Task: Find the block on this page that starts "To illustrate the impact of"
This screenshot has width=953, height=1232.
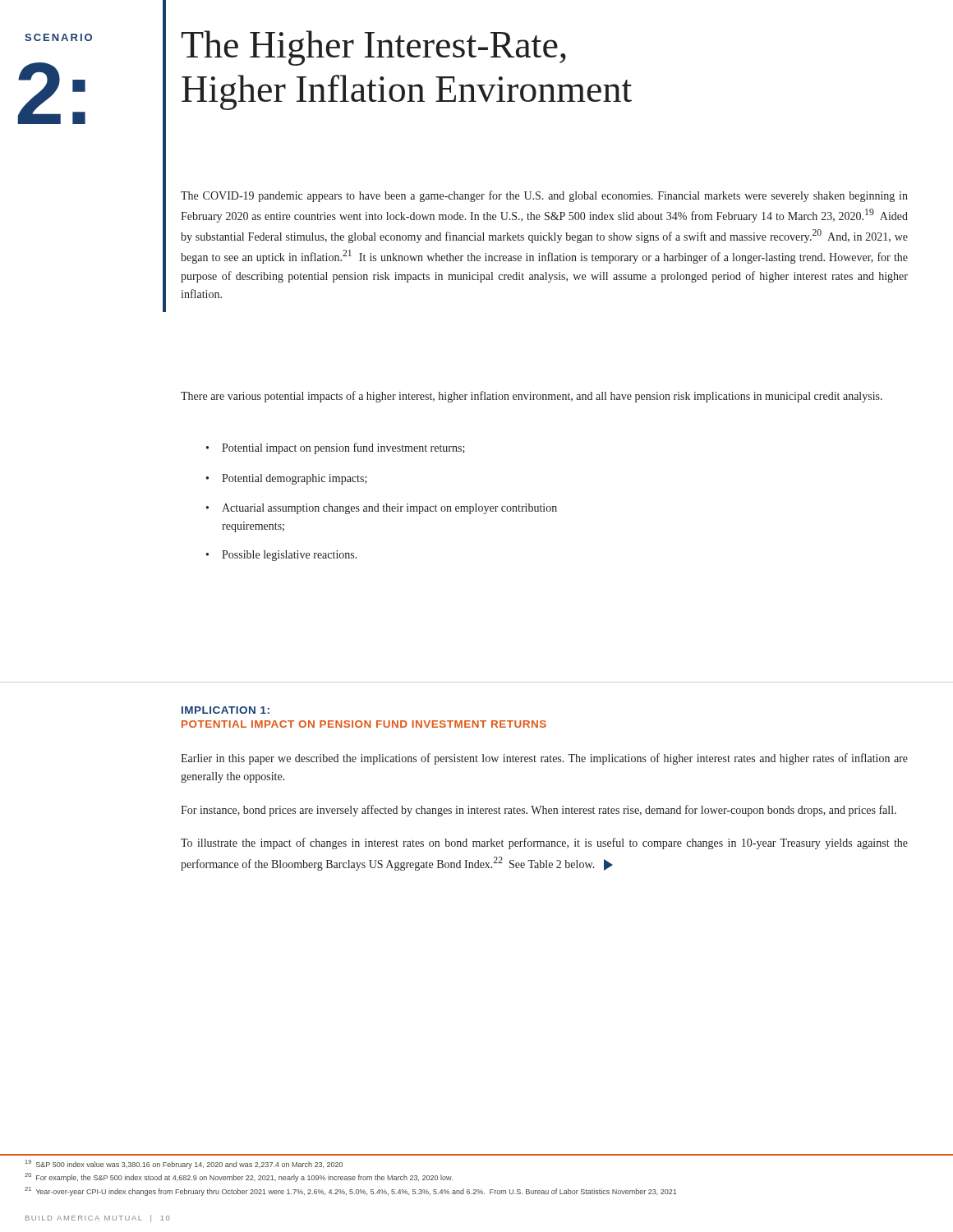Action: [544, 854]
